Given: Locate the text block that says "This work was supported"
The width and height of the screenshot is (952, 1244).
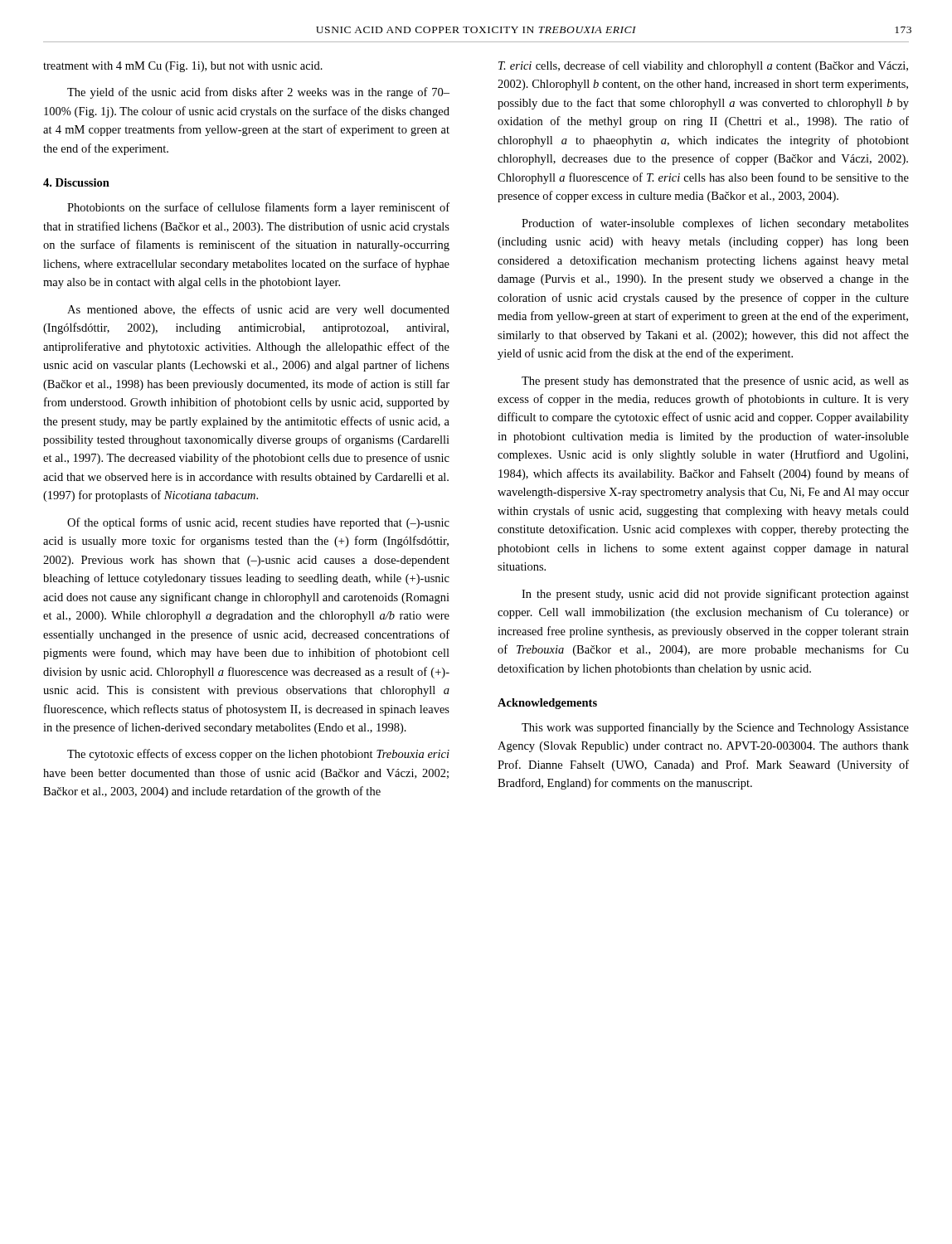Looking at the screenshot, I should 703,755.
